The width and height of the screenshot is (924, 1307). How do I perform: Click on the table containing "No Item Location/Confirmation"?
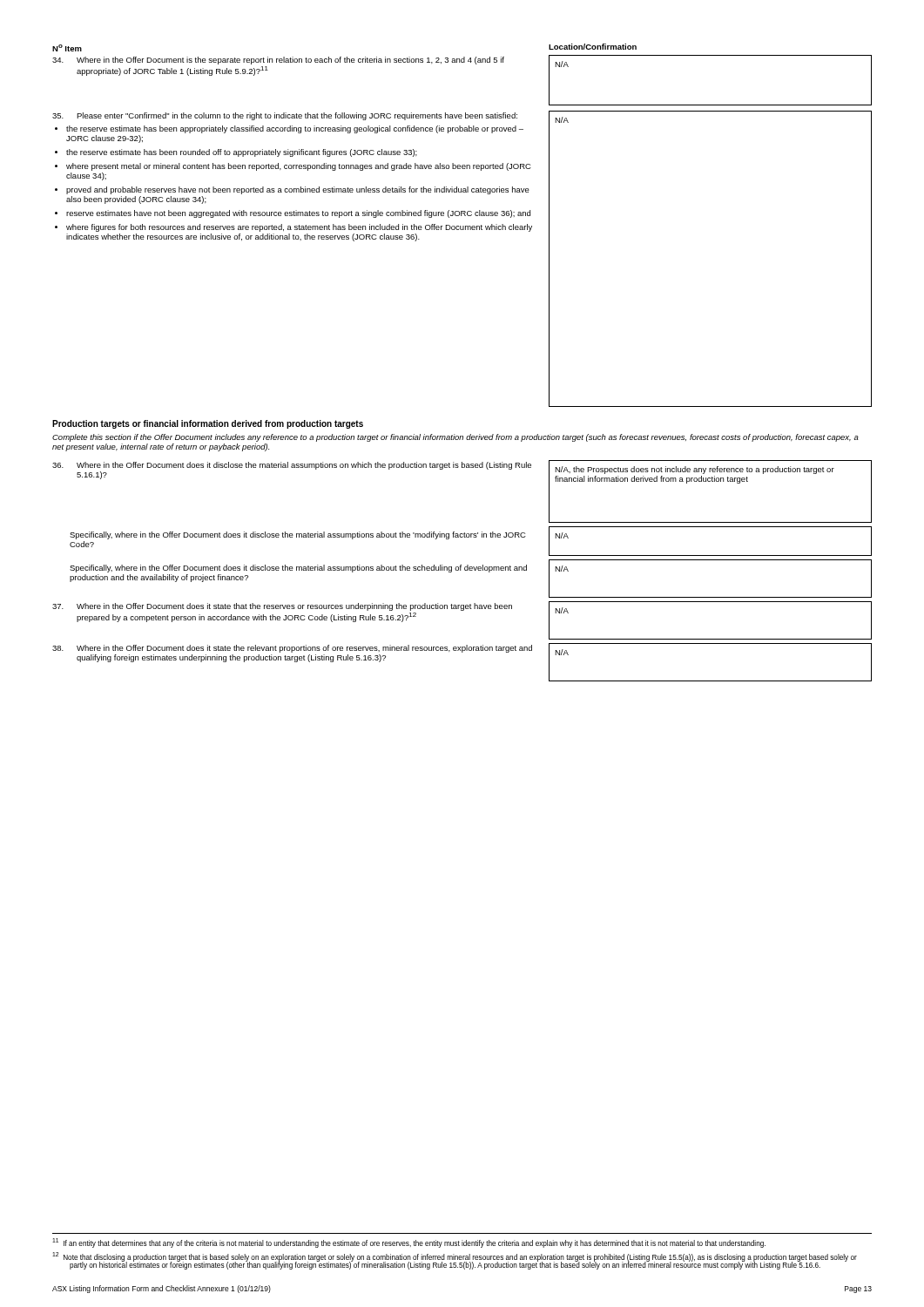coord(462,224)
